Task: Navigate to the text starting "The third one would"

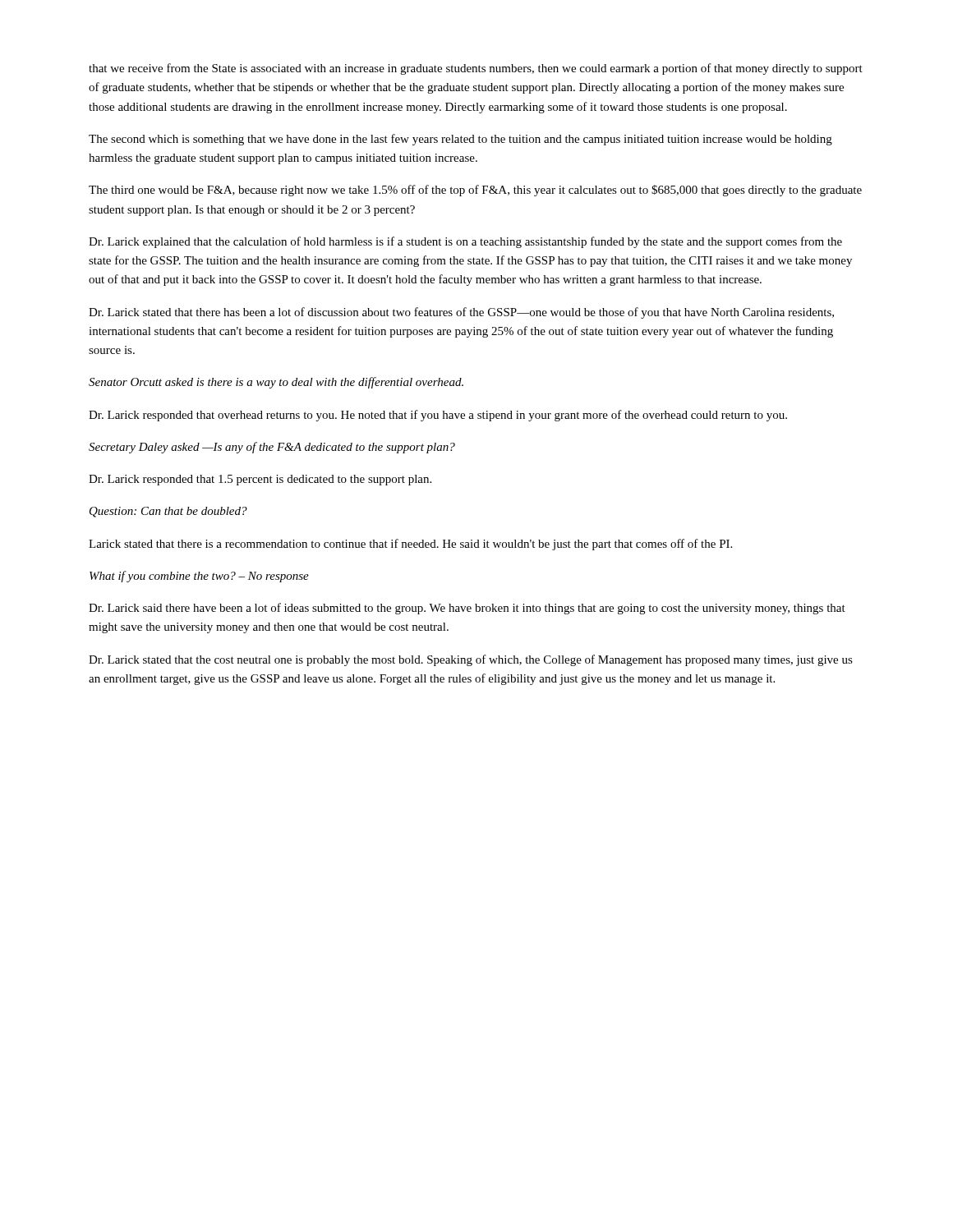Action: coord(475,199)
